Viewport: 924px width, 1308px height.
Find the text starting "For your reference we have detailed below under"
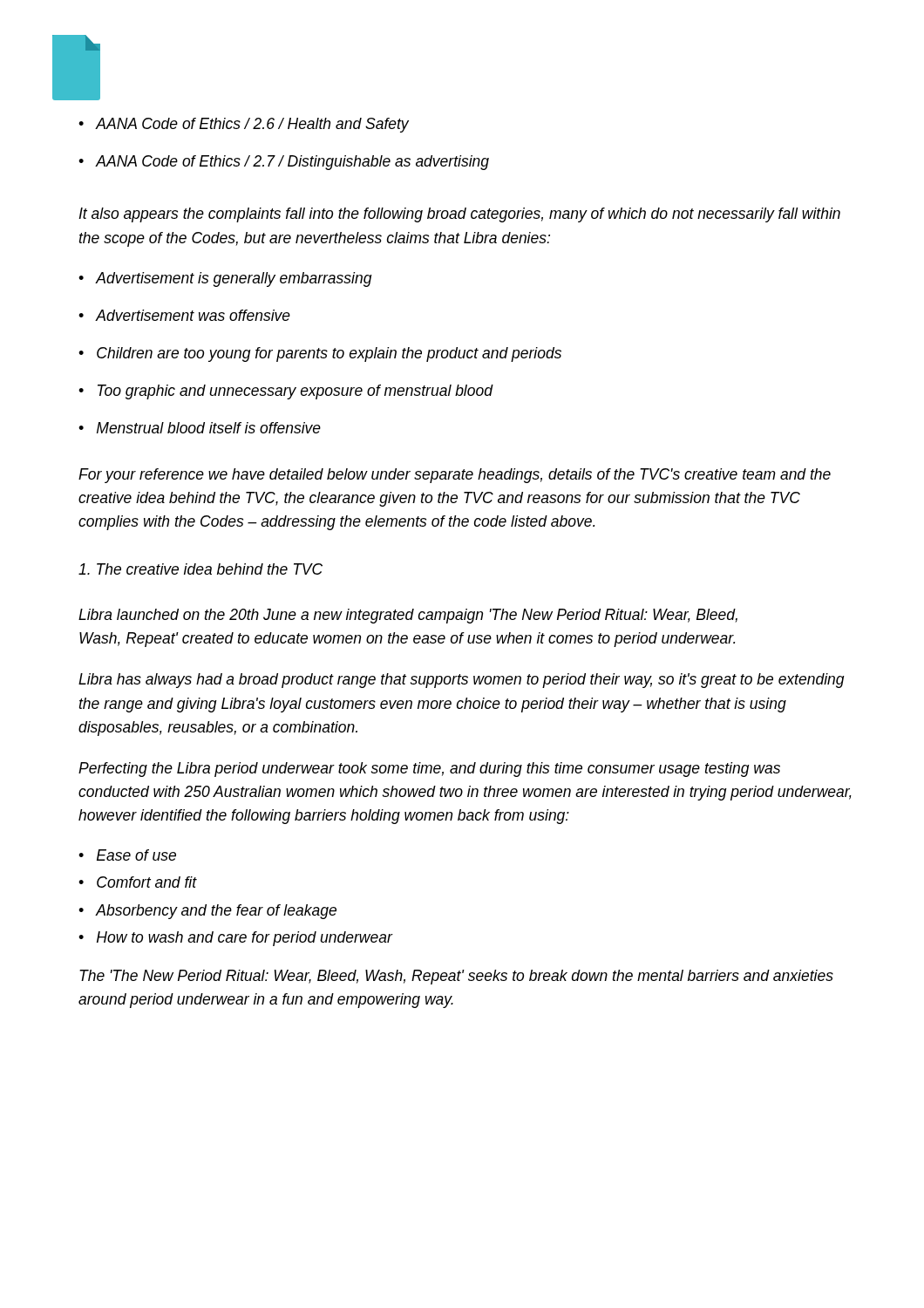point(455,498)
